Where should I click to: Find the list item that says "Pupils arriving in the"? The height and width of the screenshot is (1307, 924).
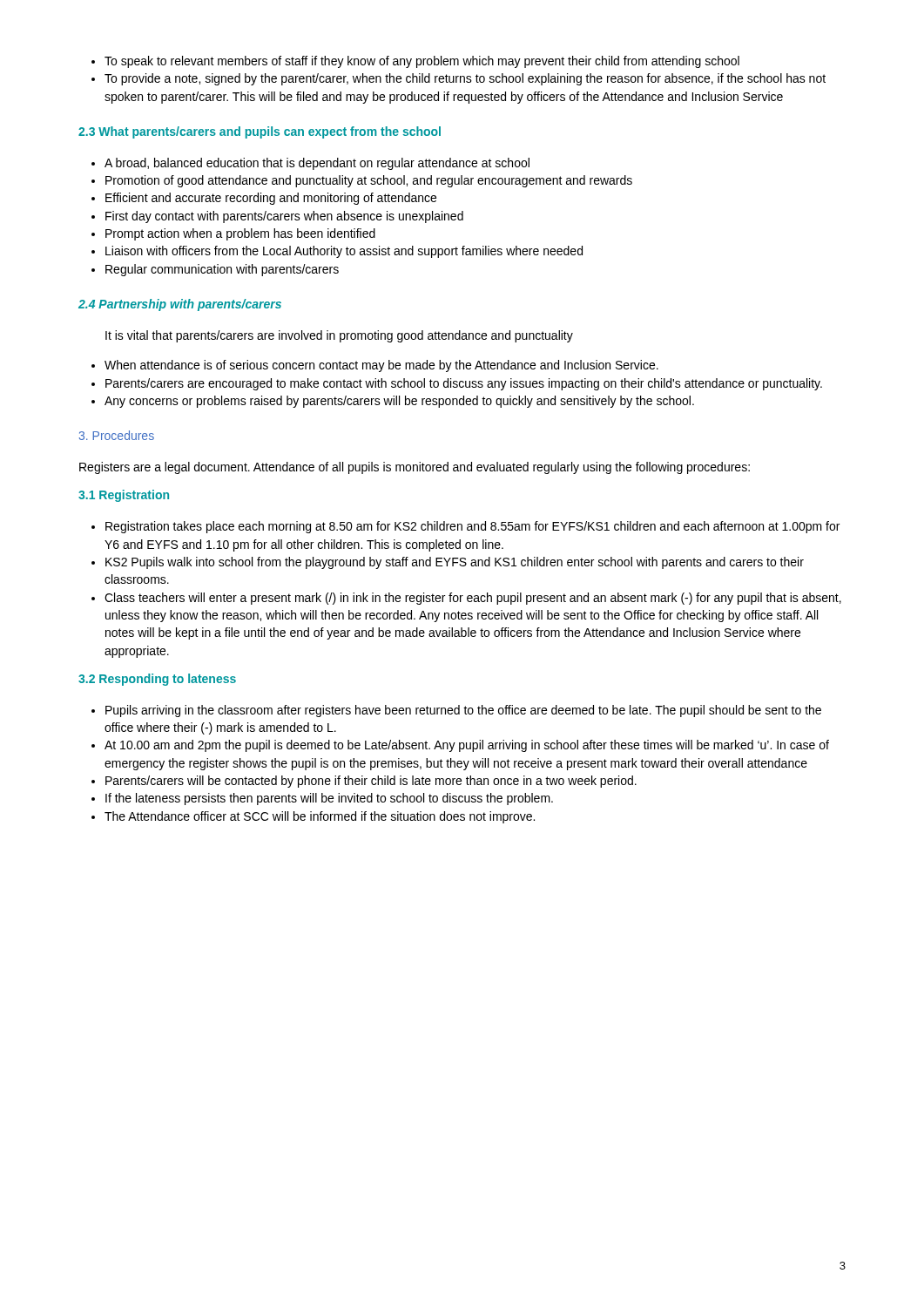pos(462,719)
